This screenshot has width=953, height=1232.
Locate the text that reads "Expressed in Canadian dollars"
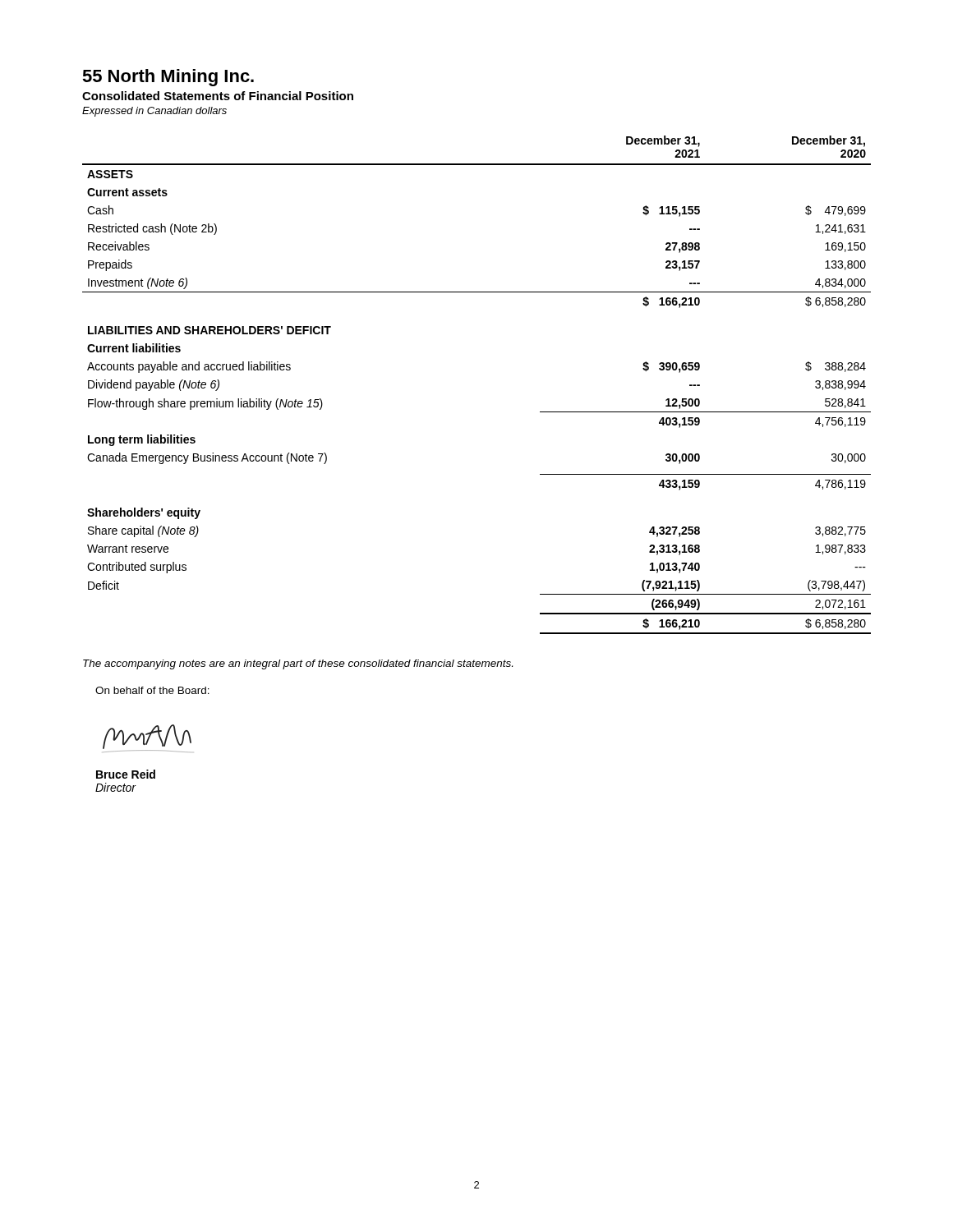click(155, 111)
